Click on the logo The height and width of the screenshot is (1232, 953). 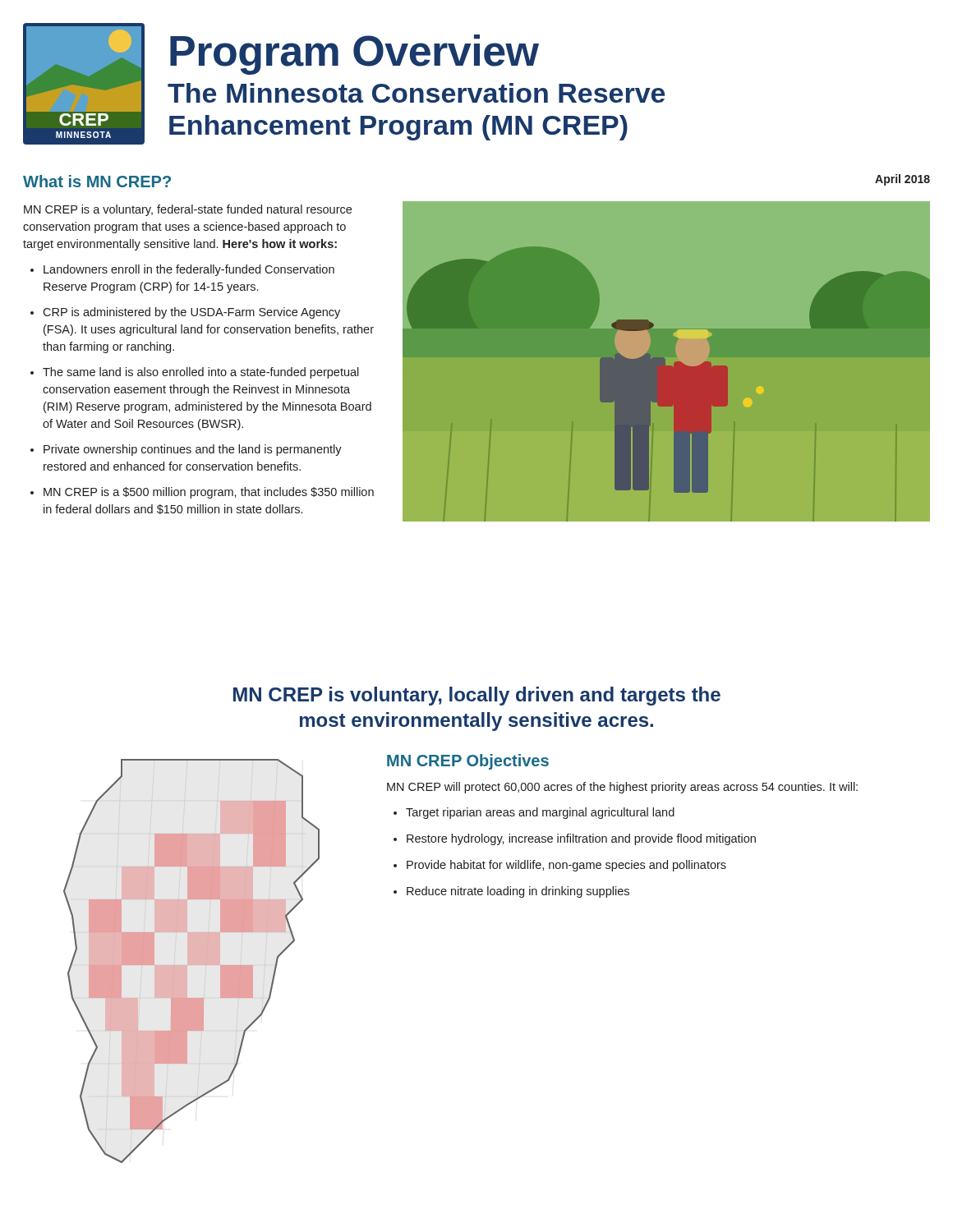[x=84, y=85]
